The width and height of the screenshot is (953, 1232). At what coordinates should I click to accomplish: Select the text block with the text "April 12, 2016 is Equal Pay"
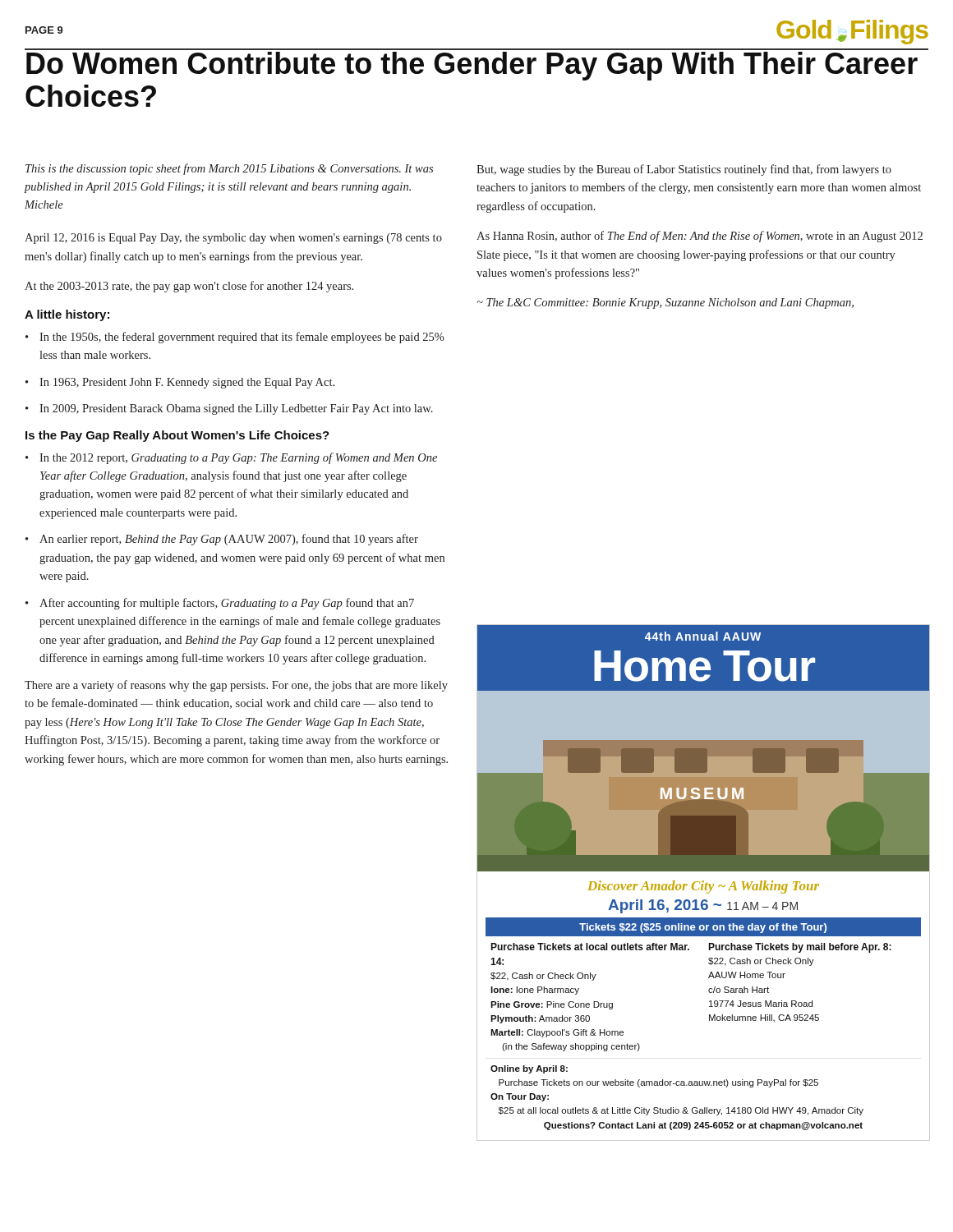(233, 247)
